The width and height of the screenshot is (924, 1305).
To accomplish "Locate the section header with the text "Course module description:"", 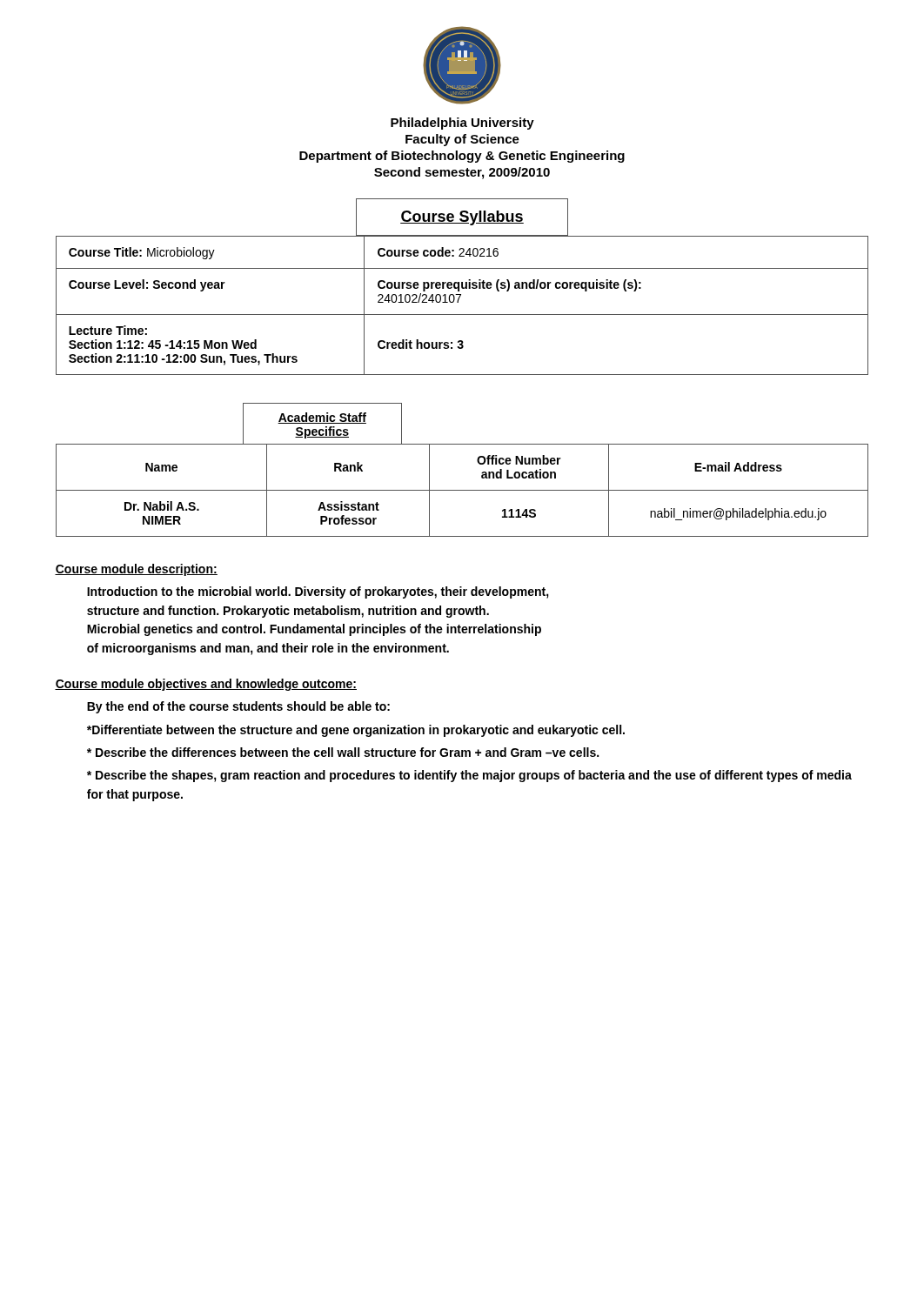I will [136, 569].
